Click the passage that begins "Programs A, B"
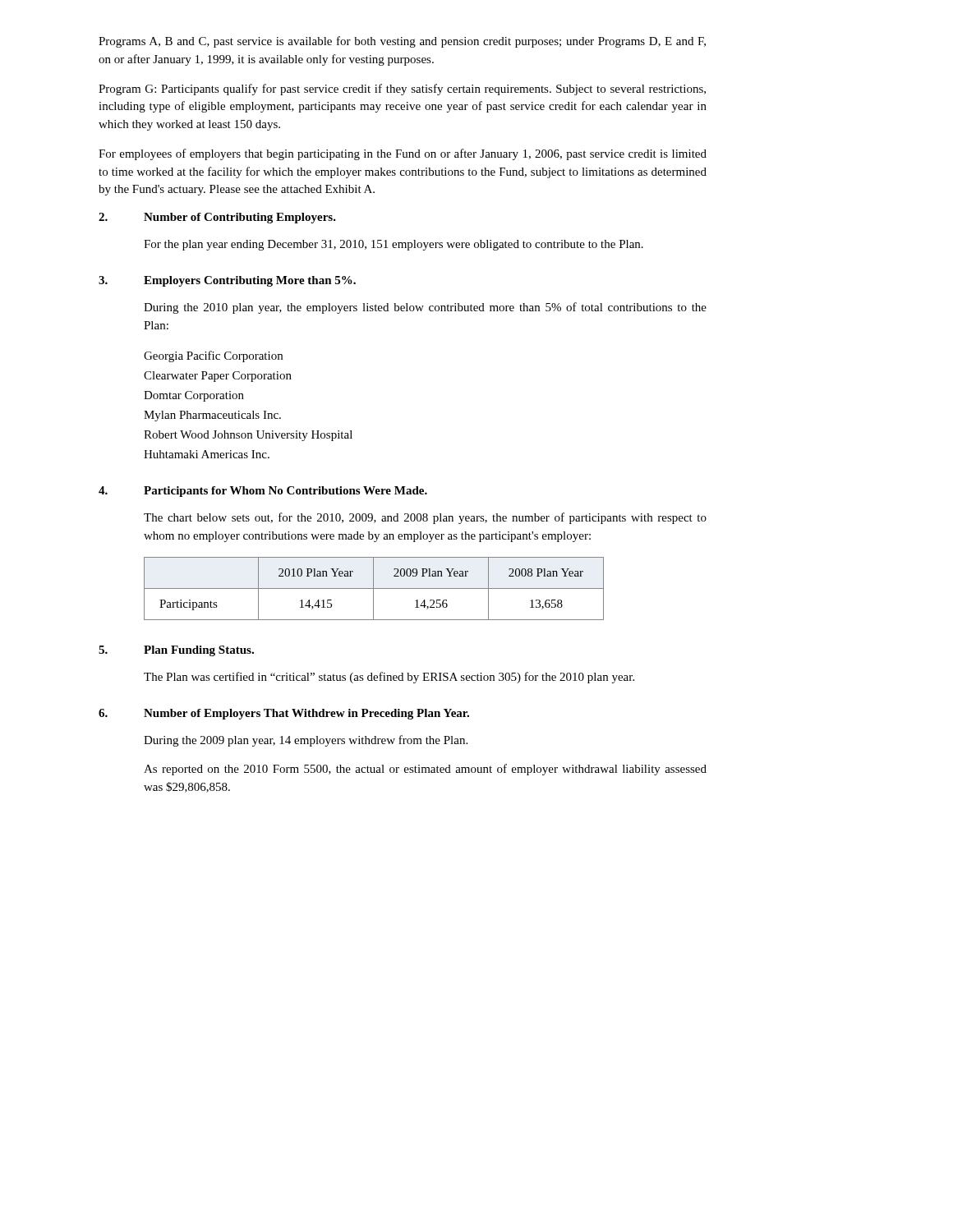This screenshot has height=1232, width=953. pos(403,51)
